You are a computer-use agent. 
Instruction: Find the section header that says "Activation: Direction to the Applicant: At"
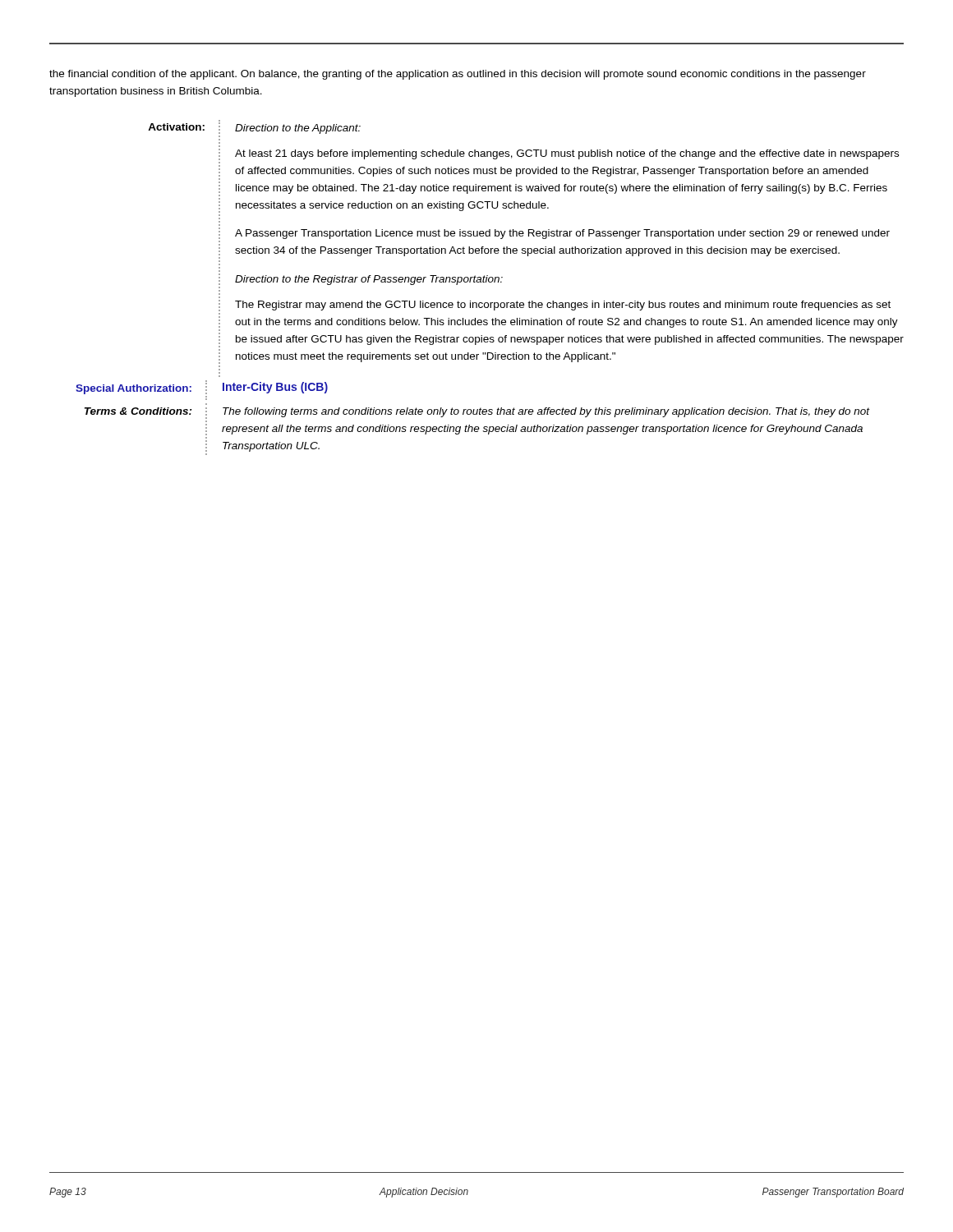[476, 248]
